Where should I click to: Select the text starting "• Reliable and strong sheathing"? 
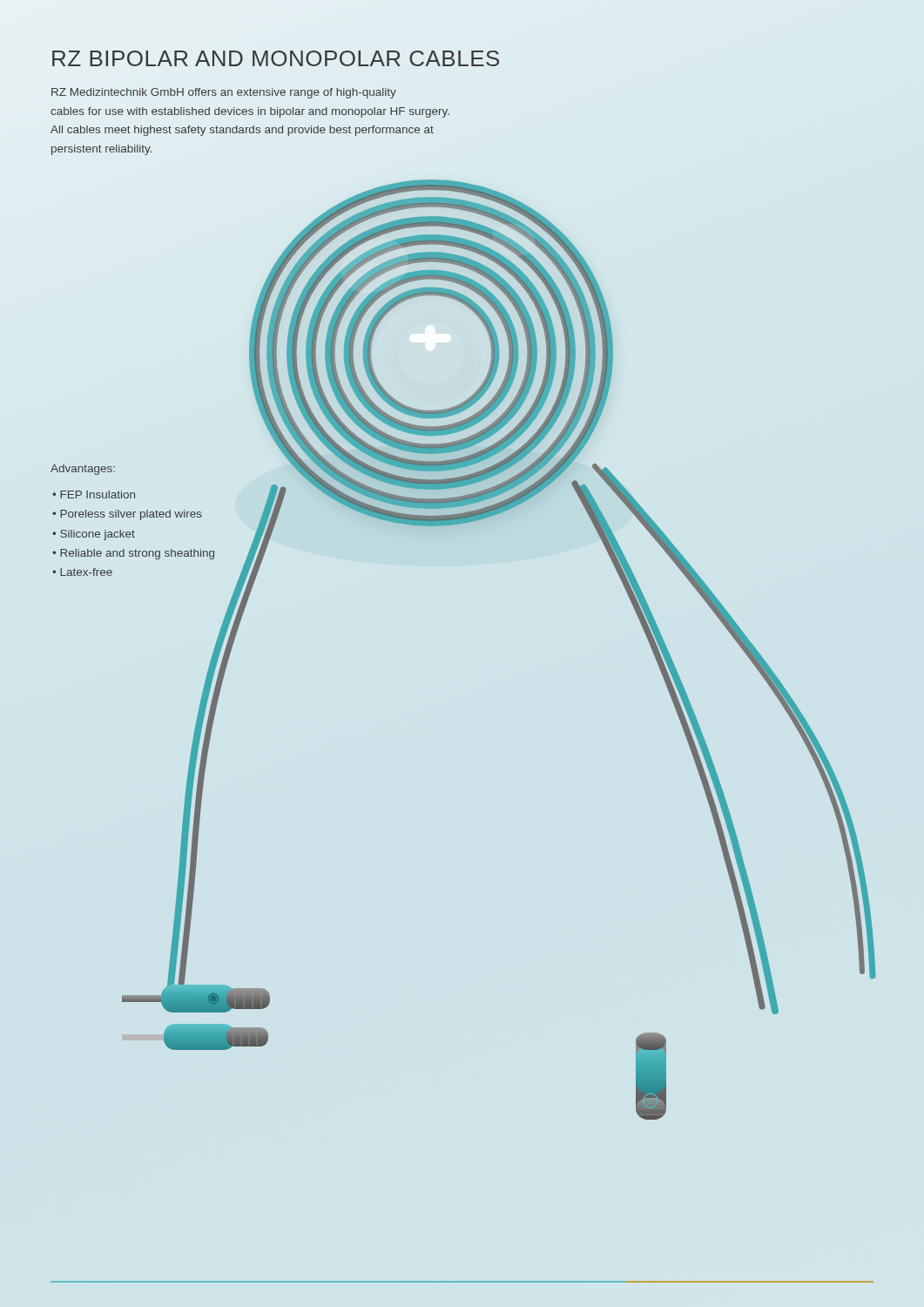tap(134, 553)
